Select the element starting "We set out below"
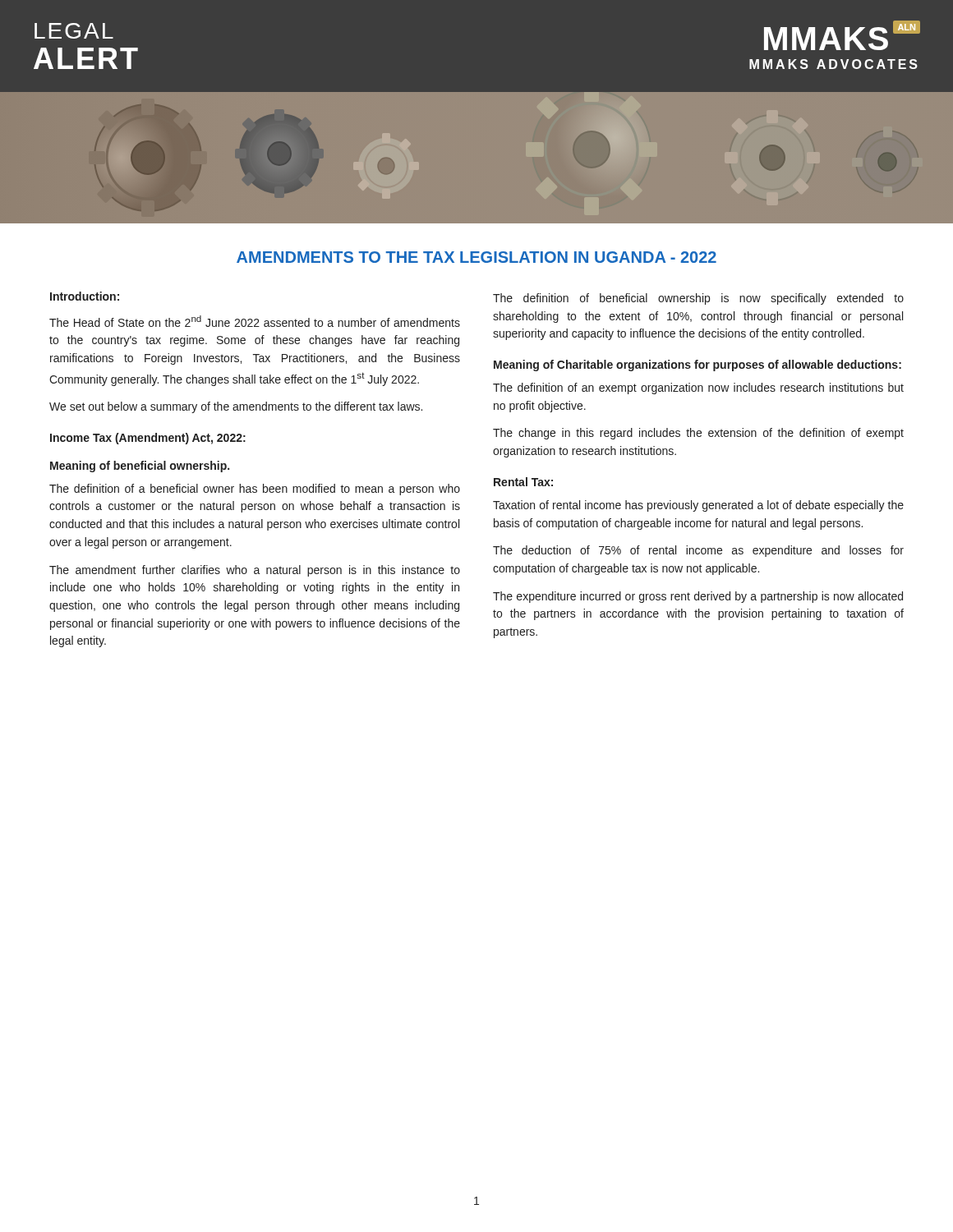 click(x=255, y=407)
